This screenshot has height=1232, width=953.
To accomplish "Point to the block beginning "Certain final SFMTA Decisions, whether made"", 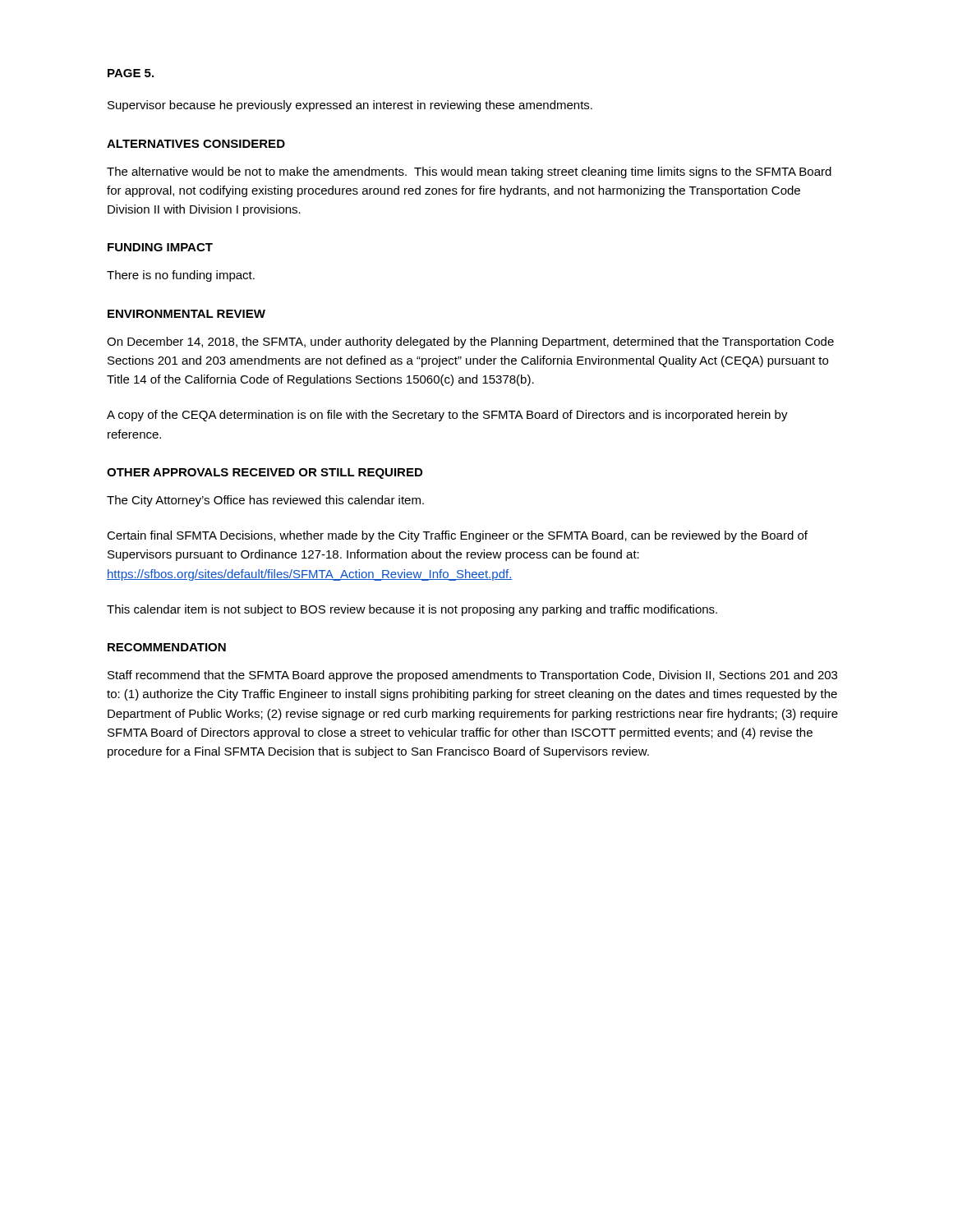I will (476, 554).
